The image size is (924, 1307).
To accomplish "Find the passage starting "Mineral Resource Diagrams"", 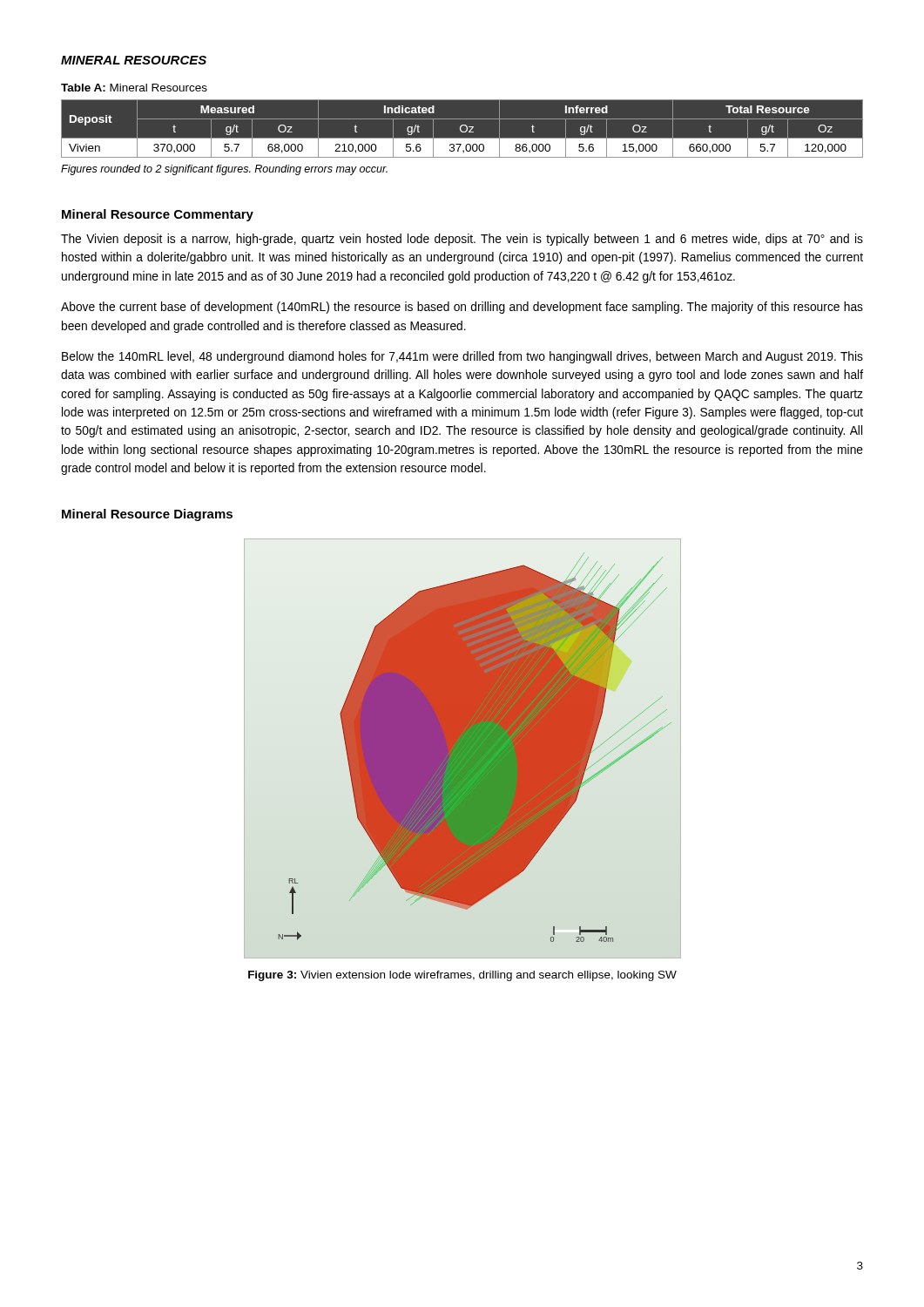I will (147, 513).
